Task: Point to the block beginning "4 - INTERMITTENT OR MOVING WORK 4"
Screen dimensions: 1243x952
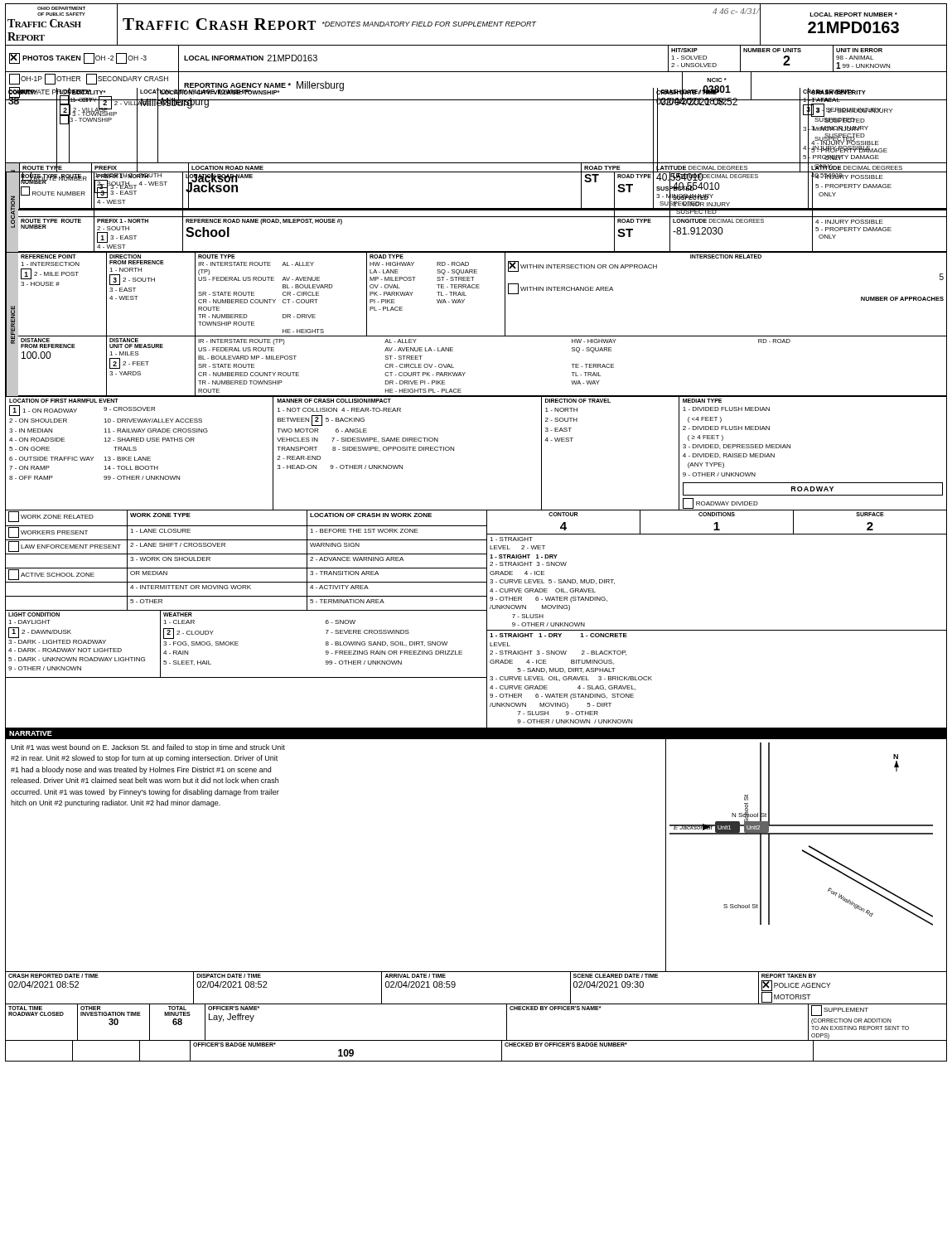Action: [x=246, y=589]
